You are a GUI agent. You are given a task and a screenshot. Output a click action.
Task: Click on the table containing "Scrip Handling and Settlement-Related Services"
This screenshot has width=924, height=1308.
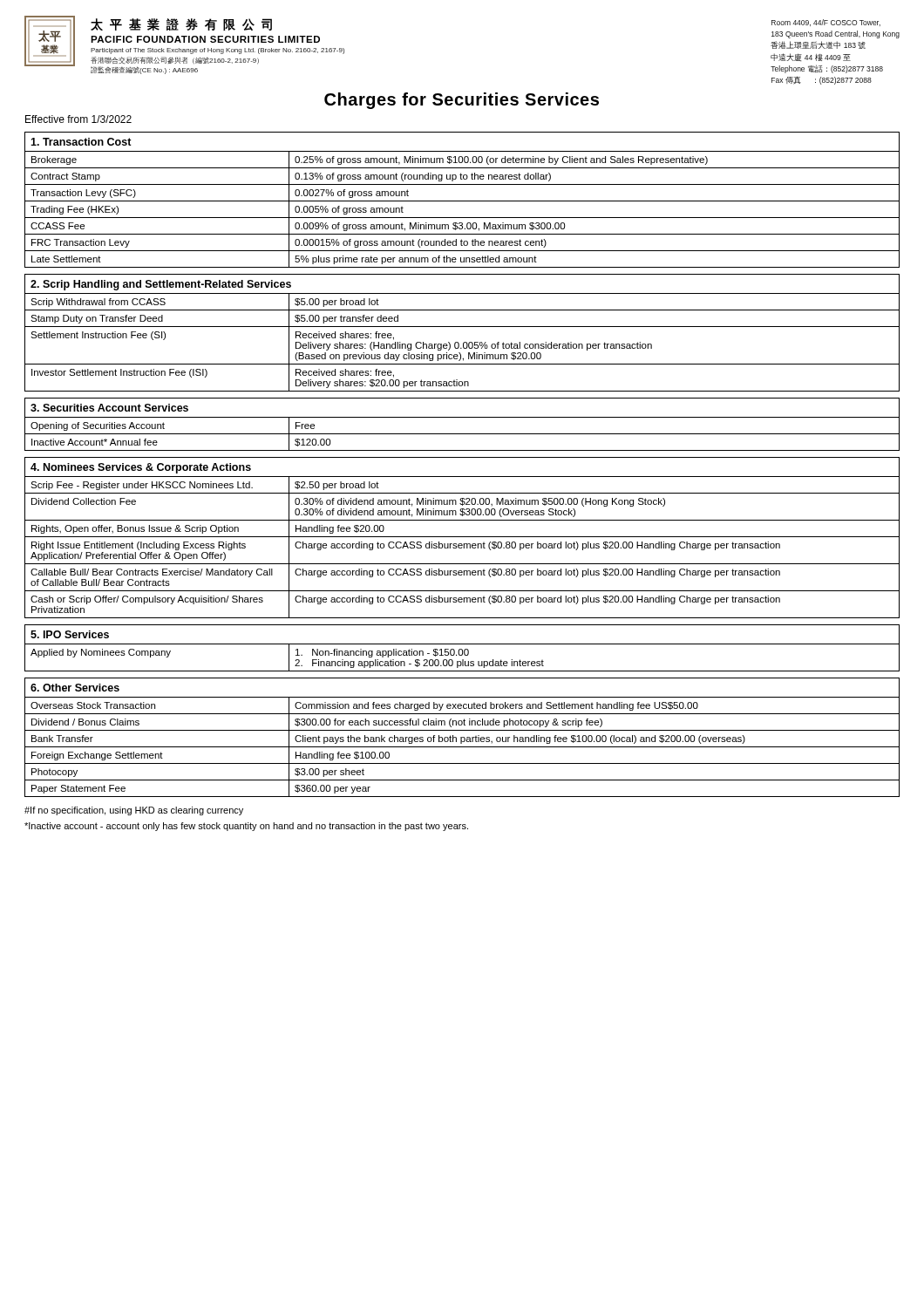pyautogui.click(x=462, y=333)
